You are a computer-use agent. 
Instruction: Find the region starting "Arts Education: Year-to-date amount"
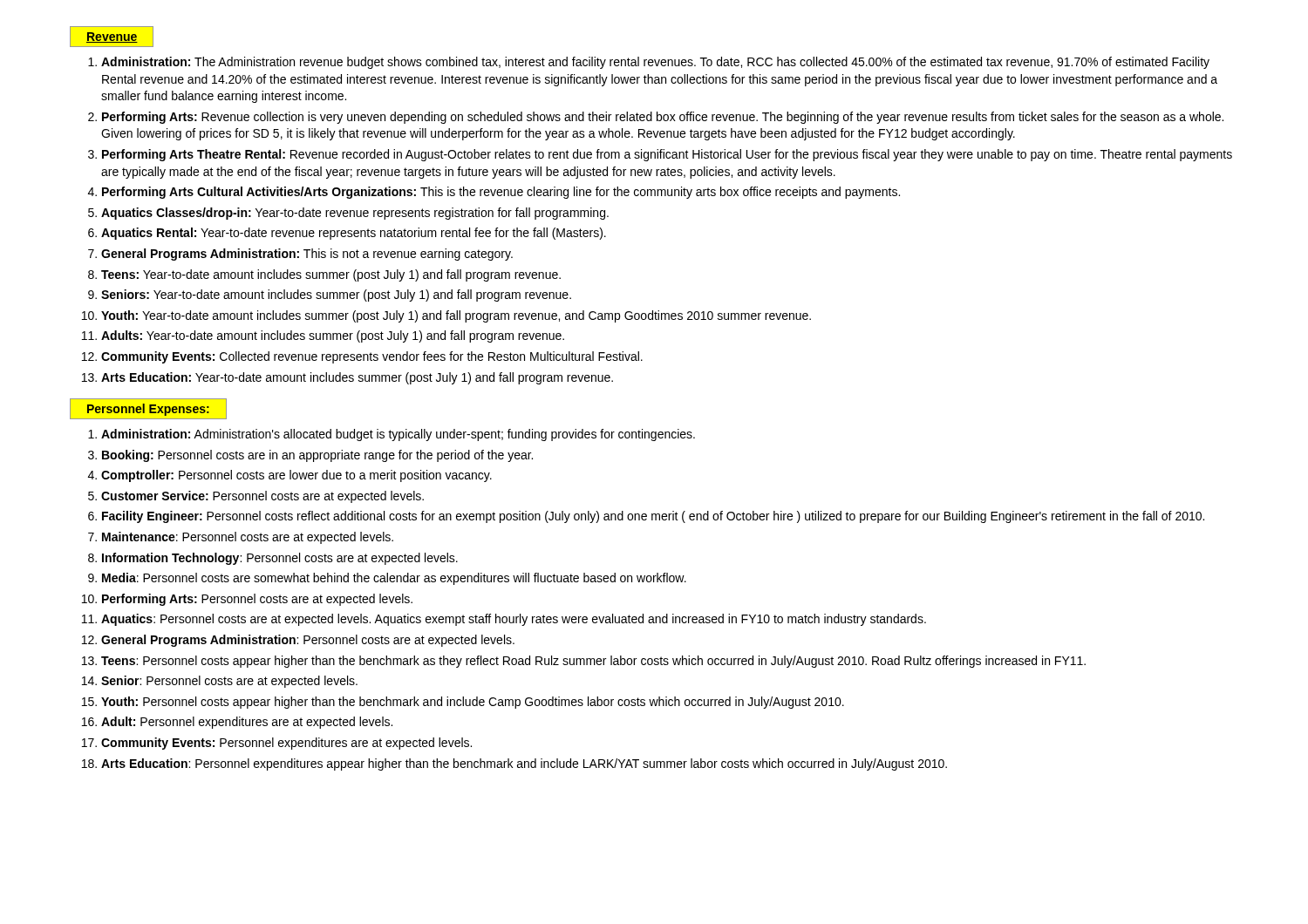coord(358,377)
